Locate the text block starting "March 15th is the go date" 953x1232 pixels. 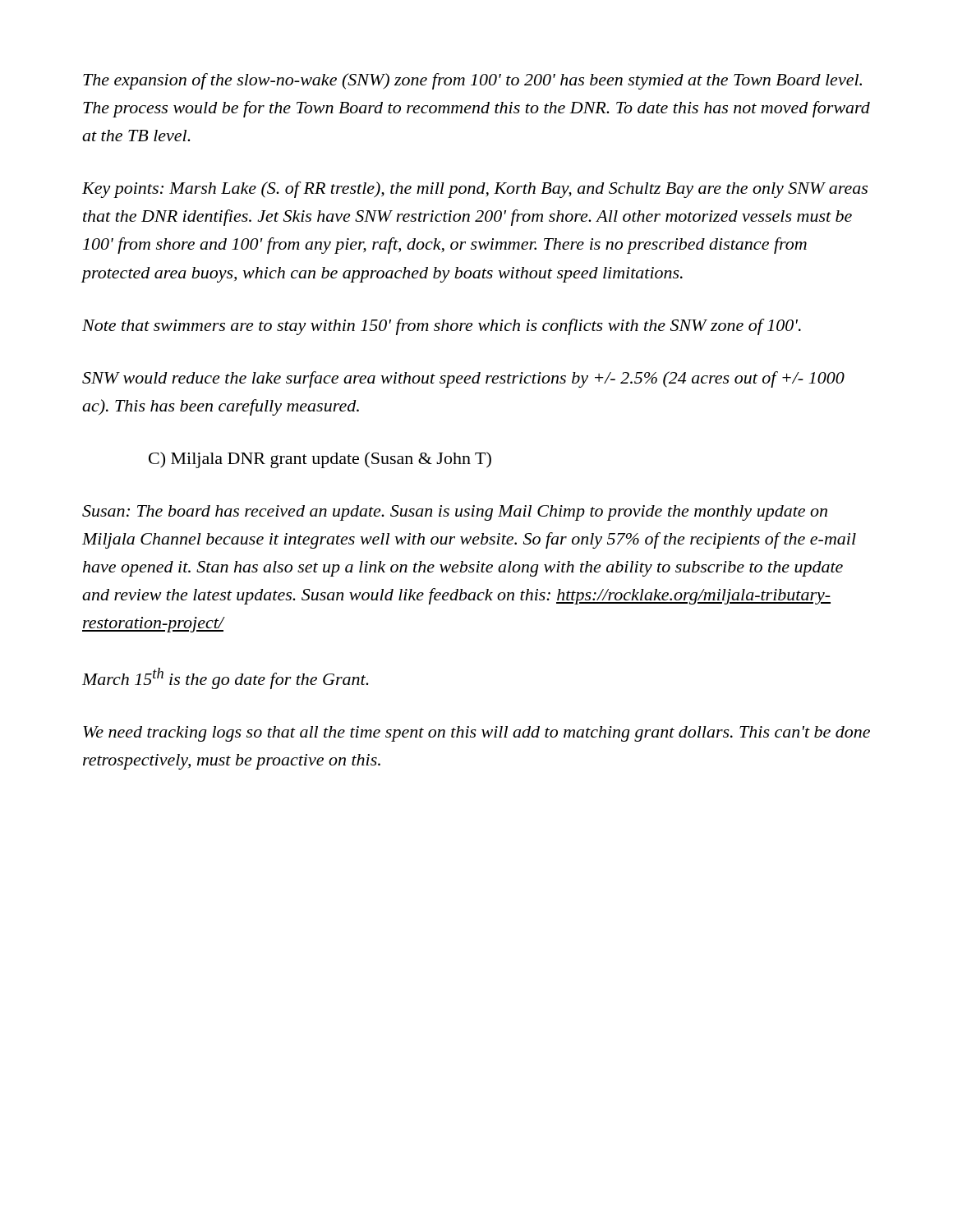click(226, 677)
